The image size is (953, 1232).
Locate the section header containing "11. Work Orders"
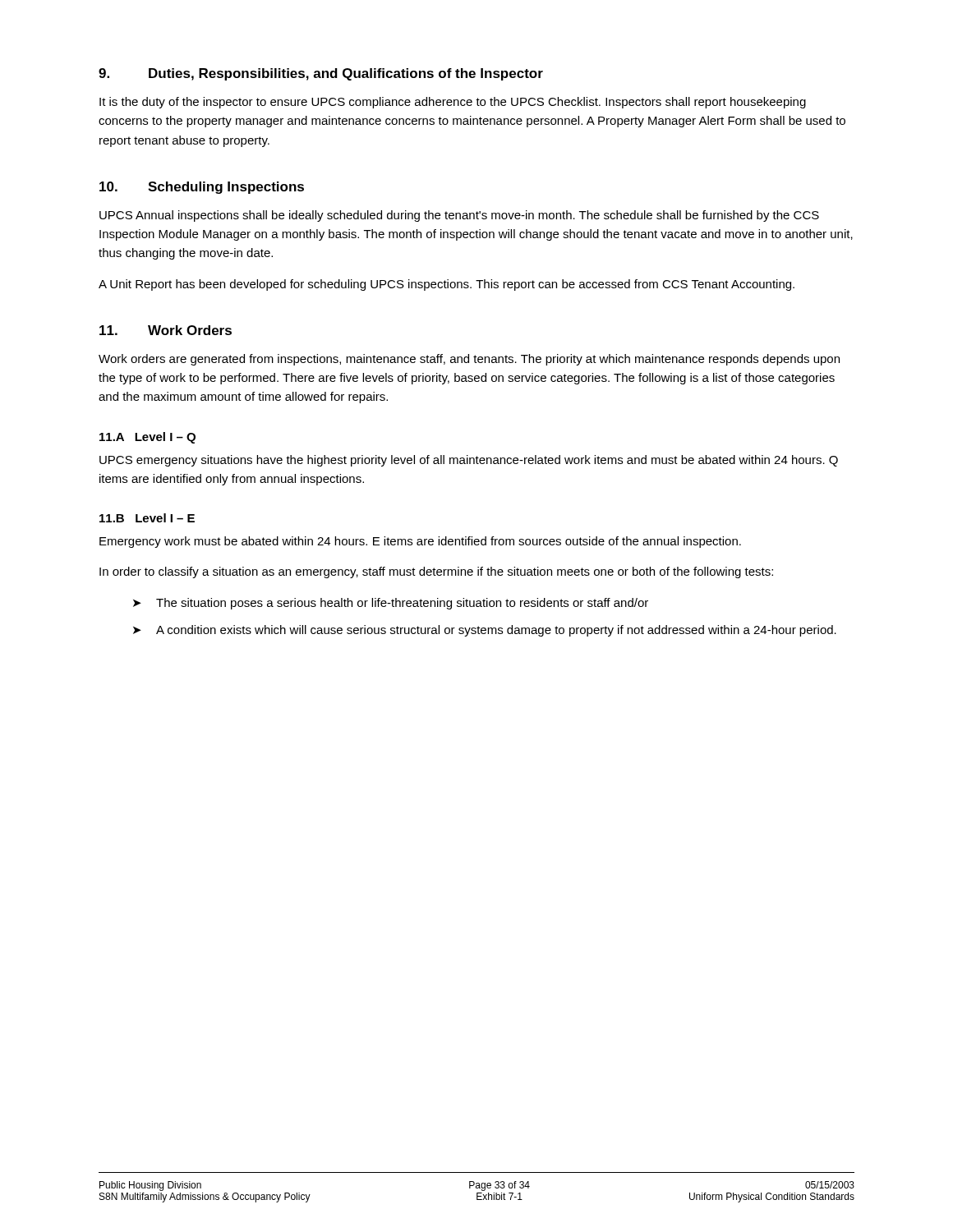click(x=165, y=331)
